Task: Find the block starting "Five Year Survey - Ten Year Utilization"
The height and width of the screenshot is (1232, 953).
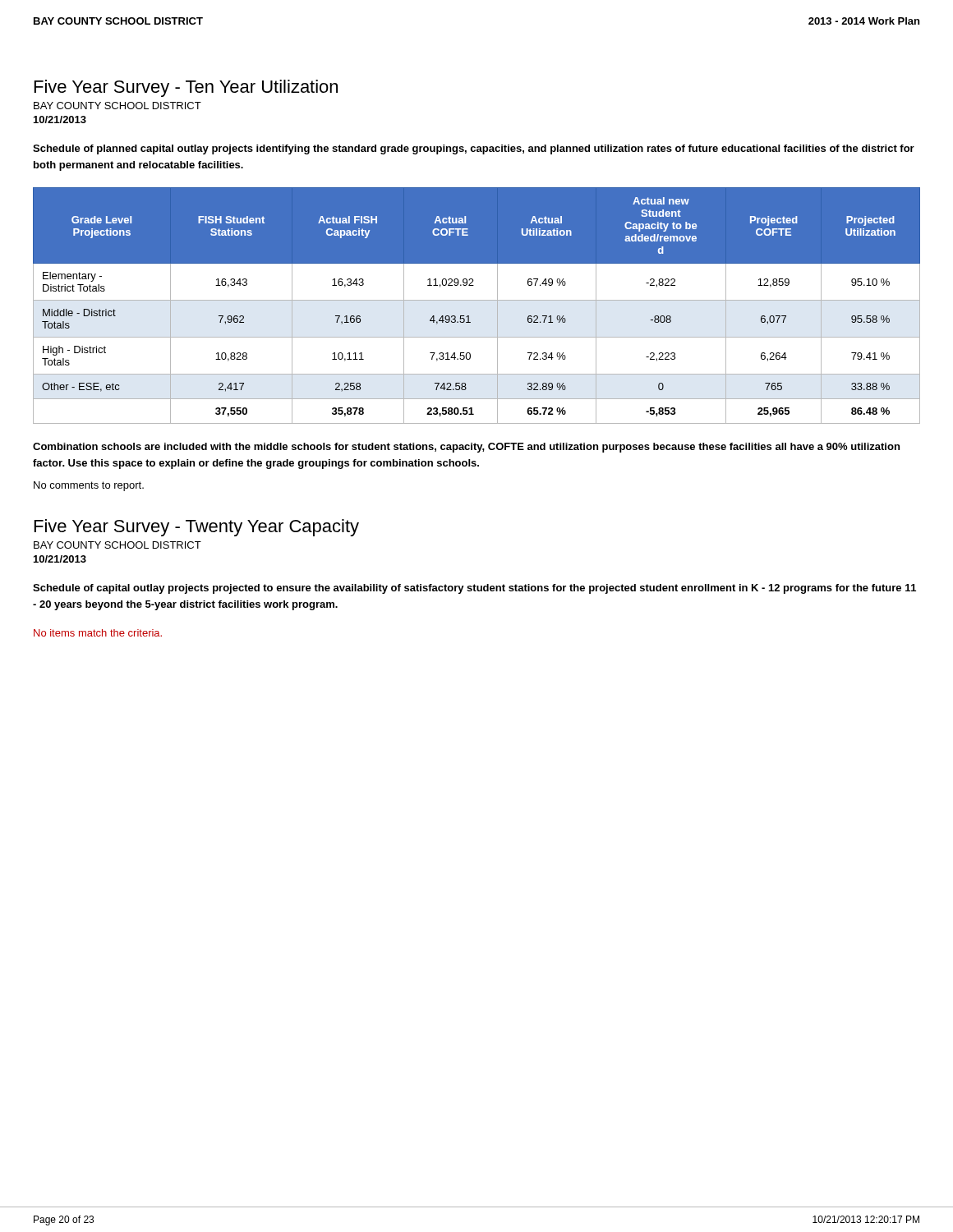Action: [x=186, y=87]
